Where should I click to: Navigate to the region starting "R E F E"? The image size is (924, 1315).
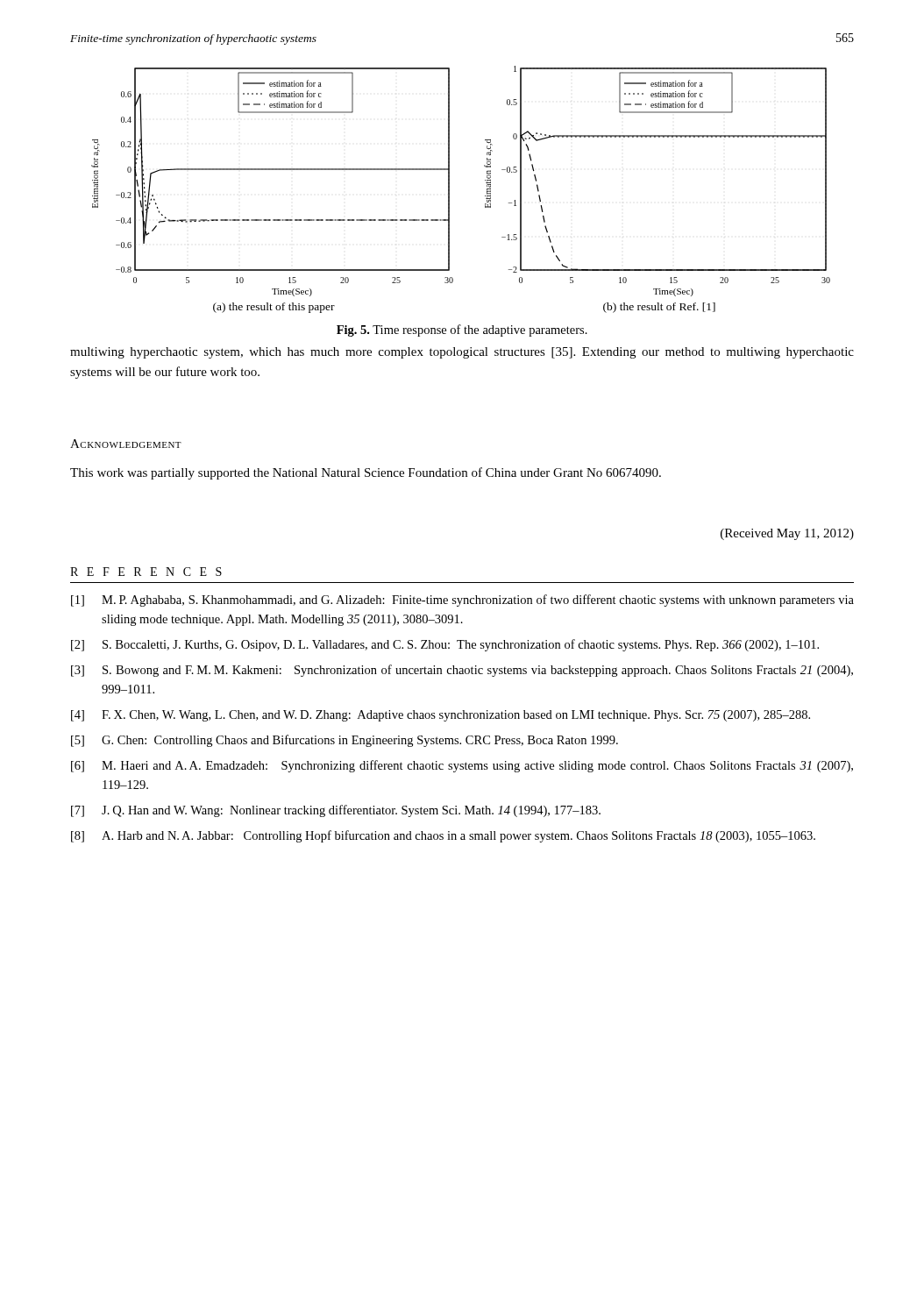click(x=147, y=572)
